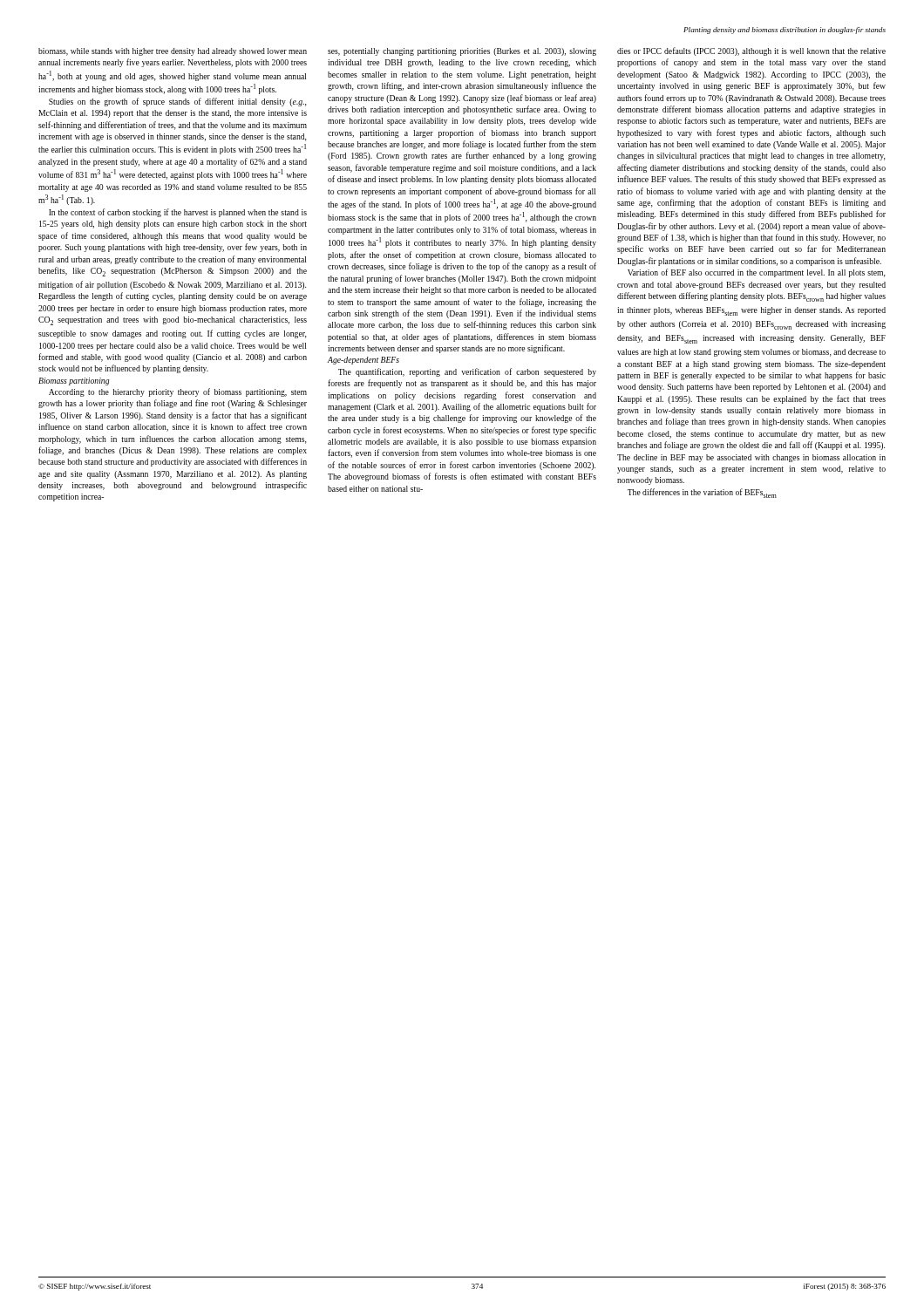This screenshot has width=924, height=1308.
Task: Select the text block that reads "ses, potentially changing partitioning priorities (Burkes et"
Action: tap(462, 200)
